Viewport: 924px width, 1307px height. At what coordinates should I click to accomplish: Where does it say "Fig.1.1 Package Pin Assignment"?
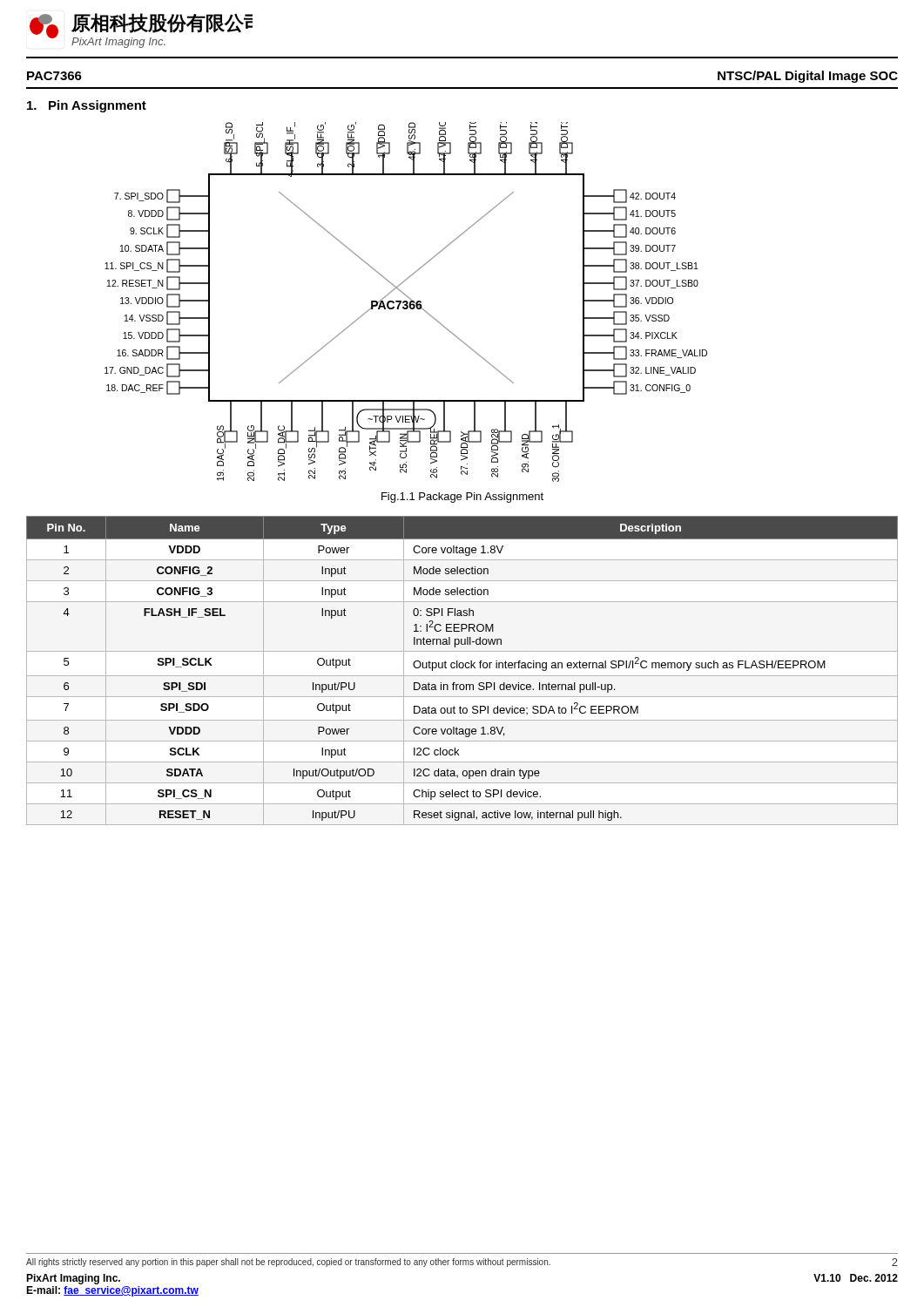[x=462, y=496]
